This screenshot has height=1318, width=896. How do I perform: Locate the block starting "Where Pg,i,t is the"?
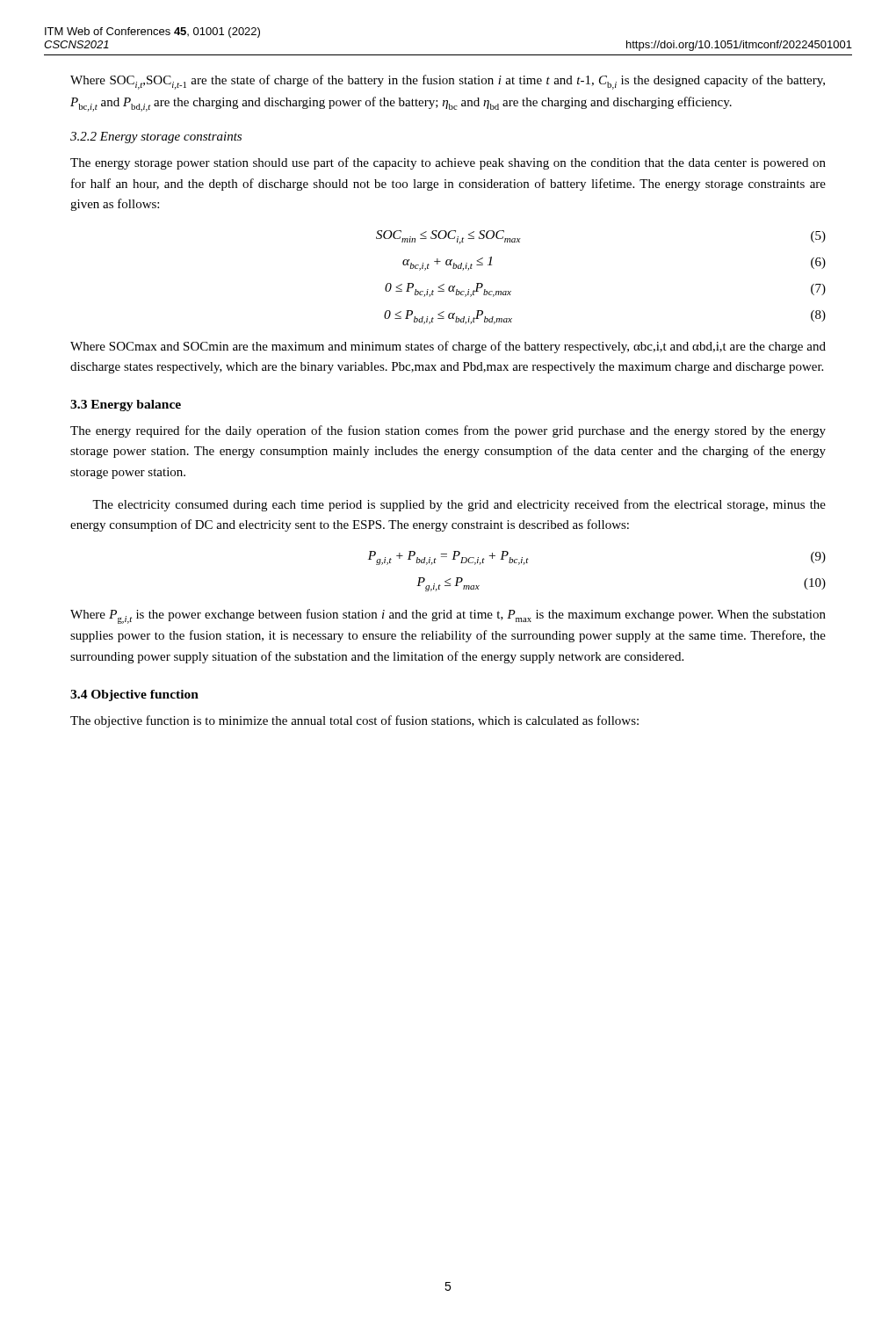(x=448, y=635)
